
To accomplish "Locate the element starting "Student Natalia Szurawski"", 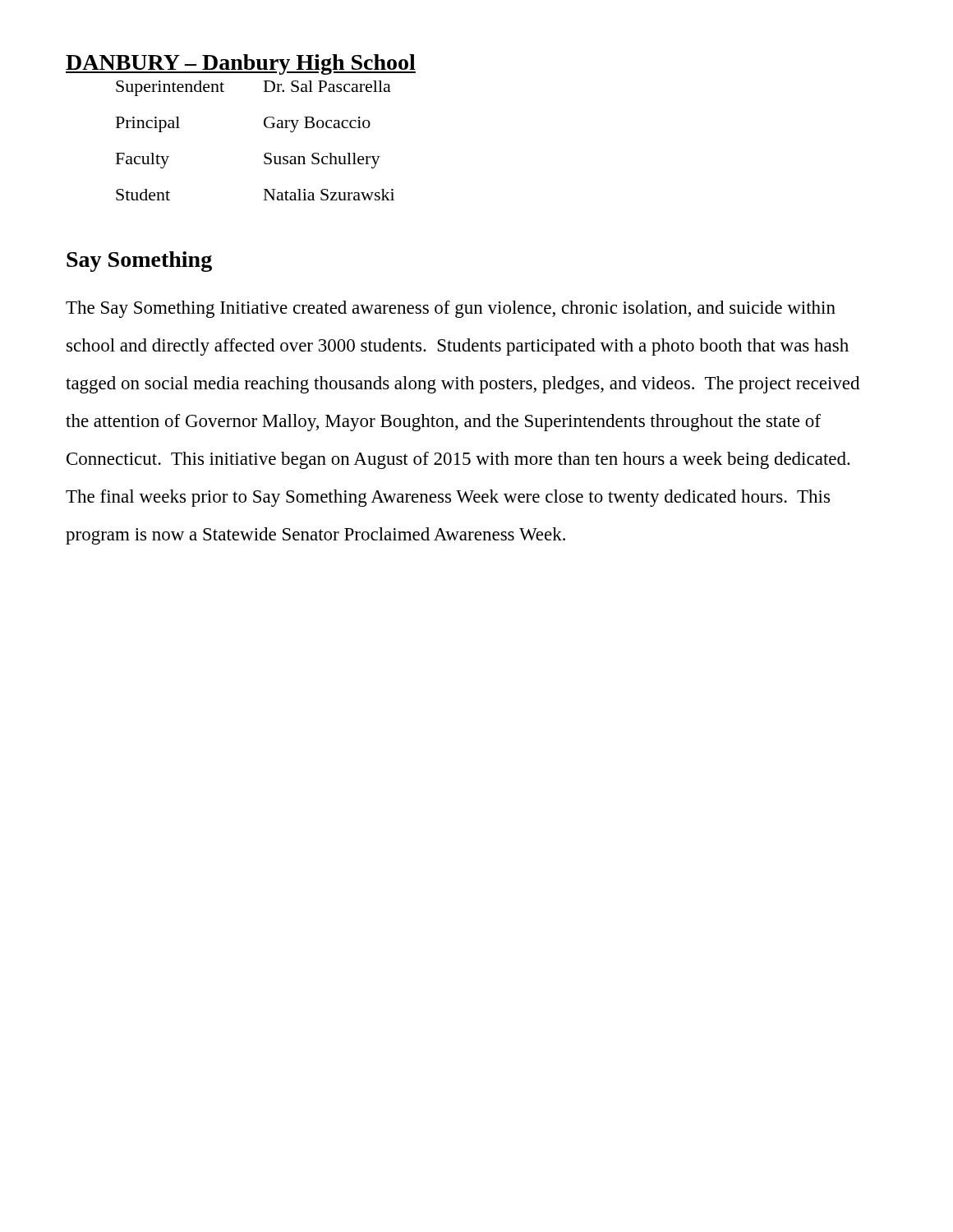I will (x=255, y=195).
